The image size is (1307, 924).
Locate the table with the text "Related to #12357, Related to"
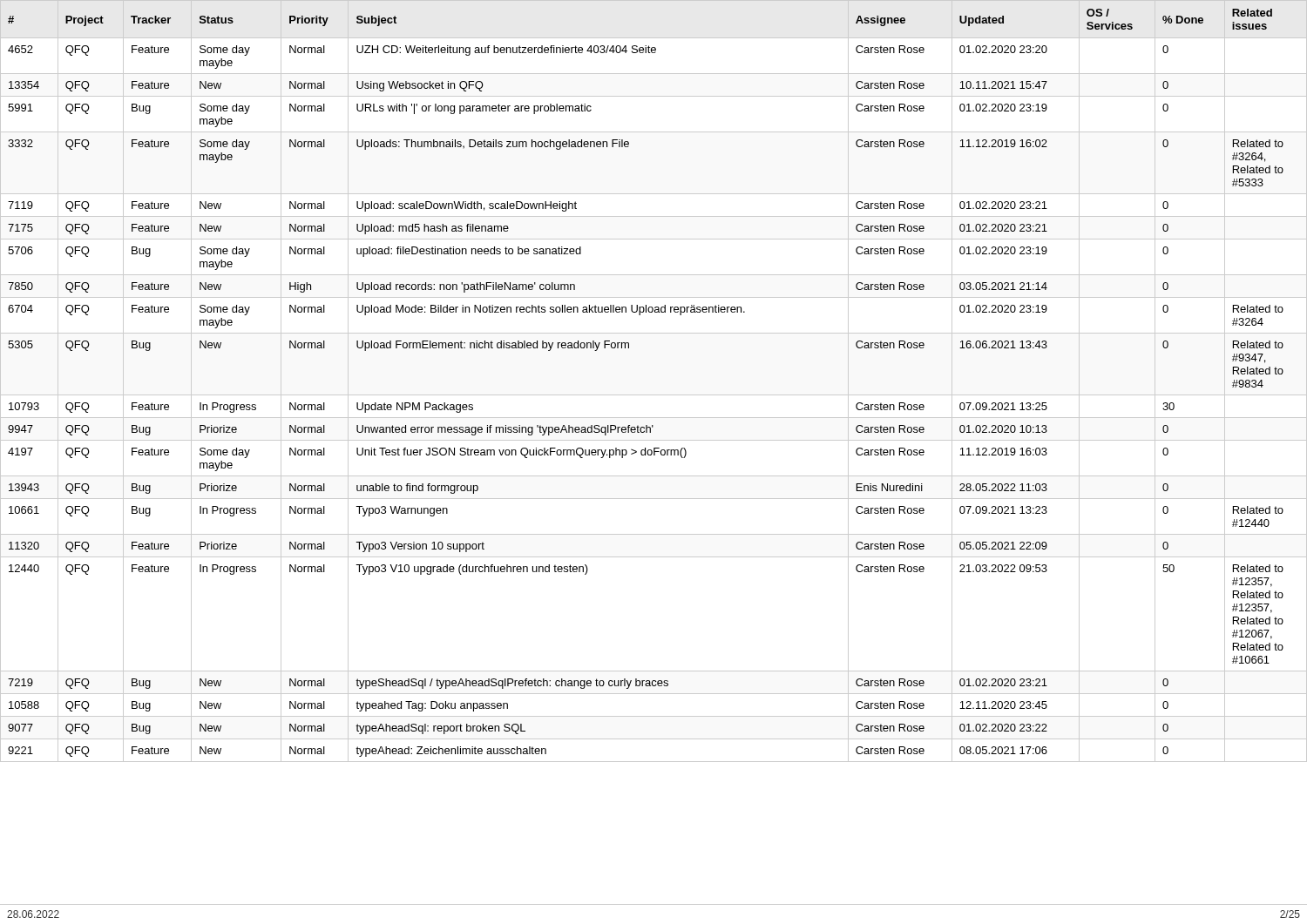tap(654, 381)
